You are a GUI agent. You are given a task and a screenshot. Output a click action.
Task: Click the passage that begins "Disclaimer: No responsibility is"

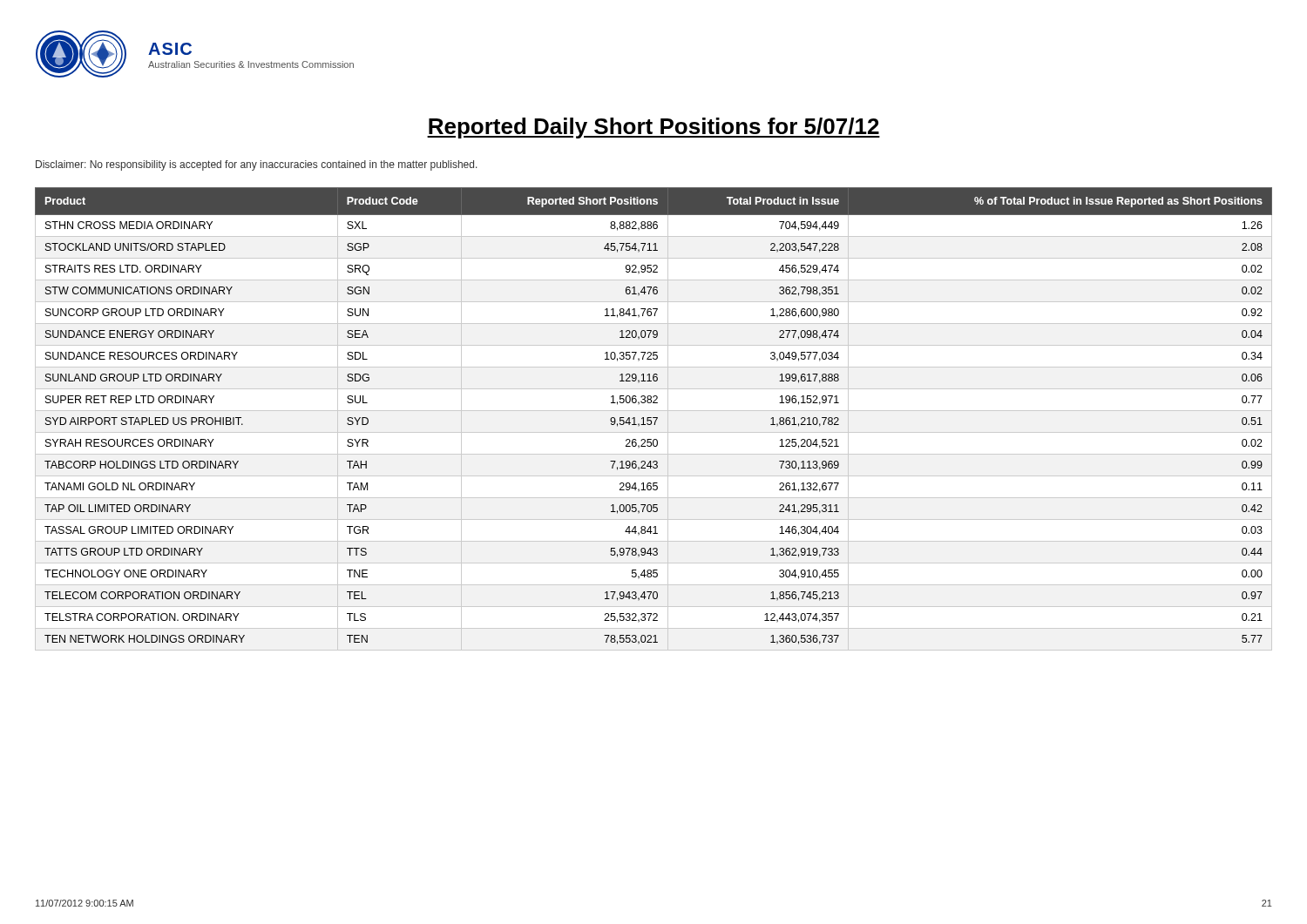[x=256, y=165]
